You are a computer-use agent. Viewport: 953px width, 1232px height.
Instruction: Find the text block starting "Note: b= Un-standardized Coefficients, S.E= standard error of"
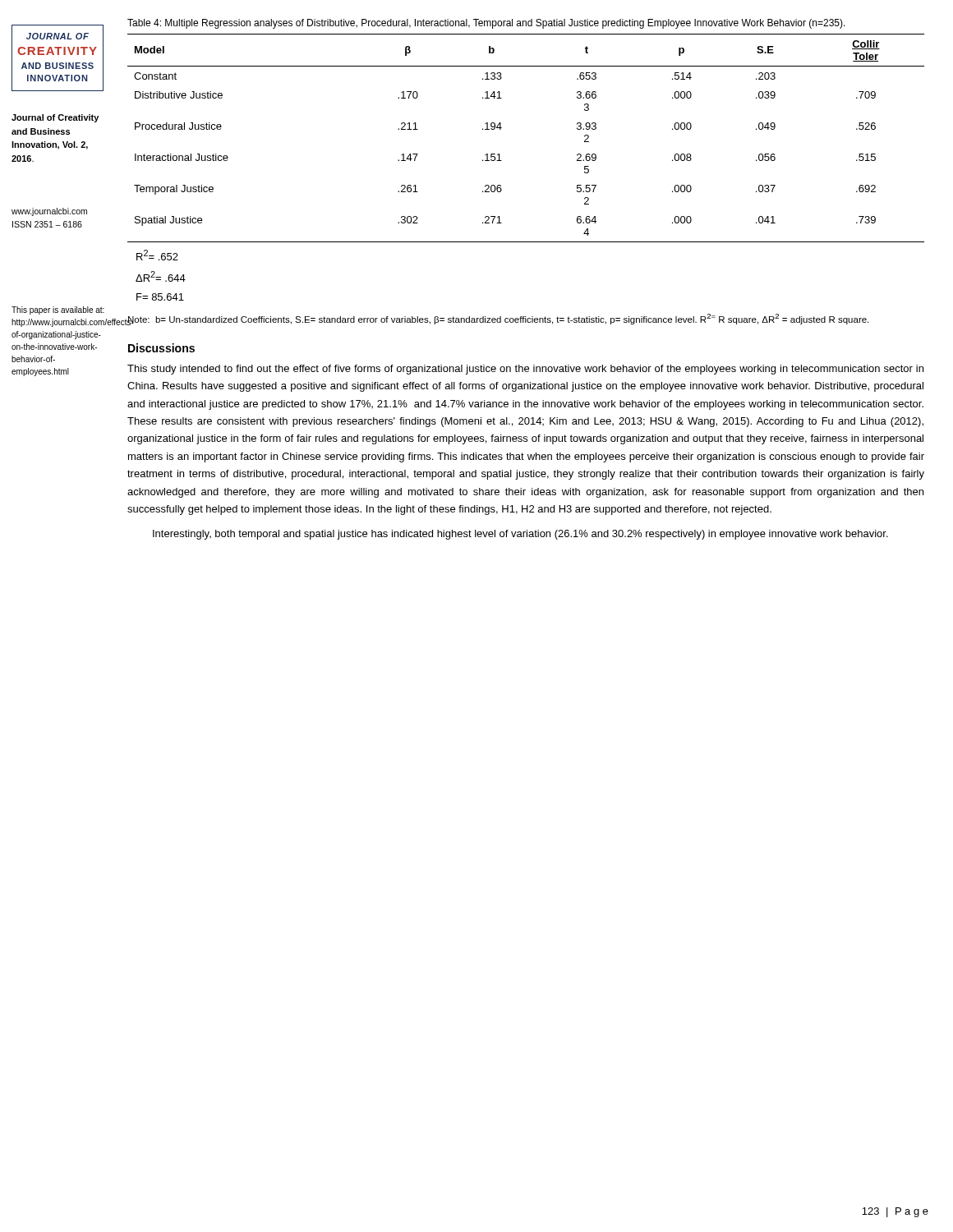tap(498, 317)
